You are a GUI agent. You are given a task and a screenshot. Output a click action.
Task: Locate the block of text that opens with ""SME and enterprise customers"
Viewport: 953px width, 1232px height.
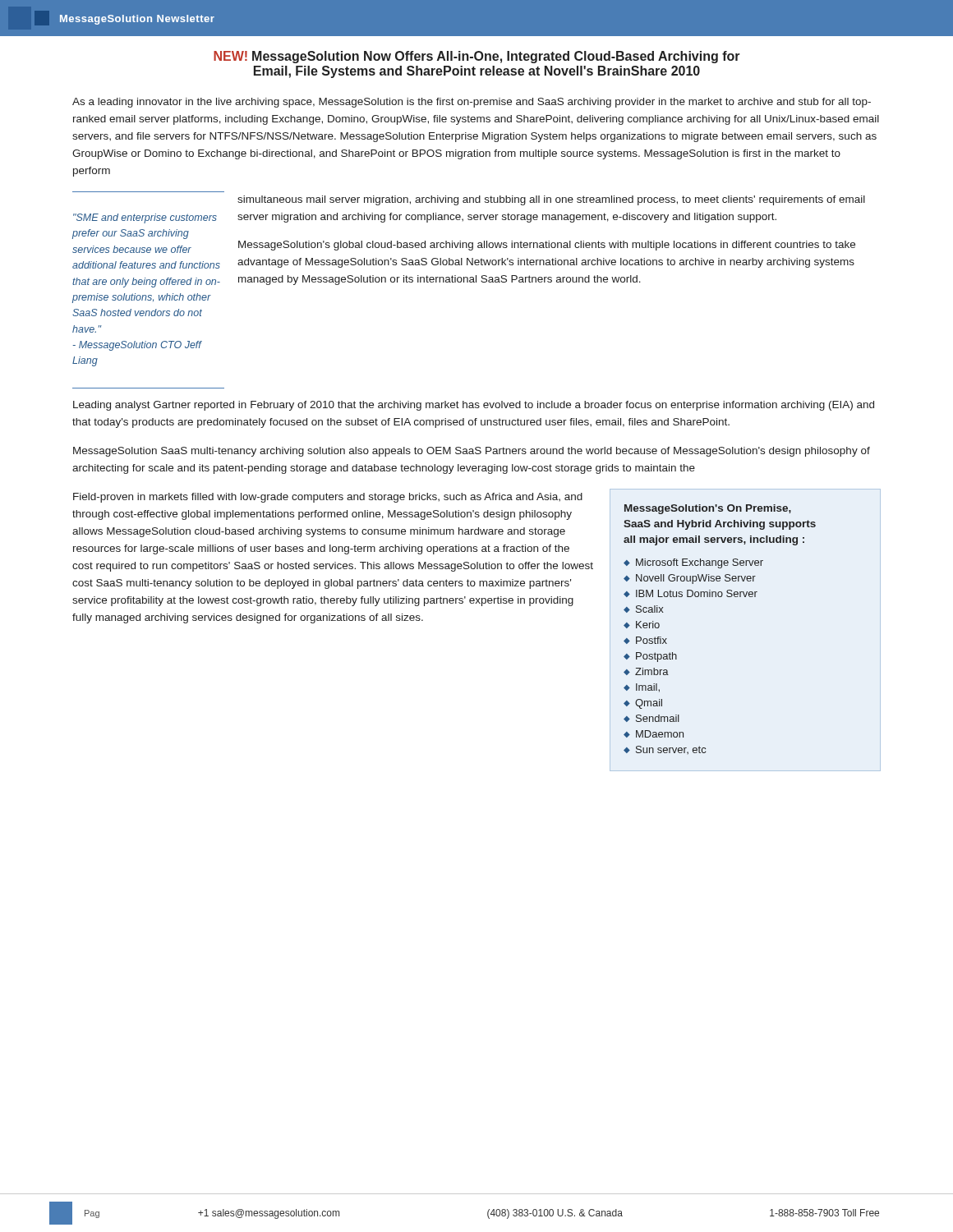[x=148, y=290]
